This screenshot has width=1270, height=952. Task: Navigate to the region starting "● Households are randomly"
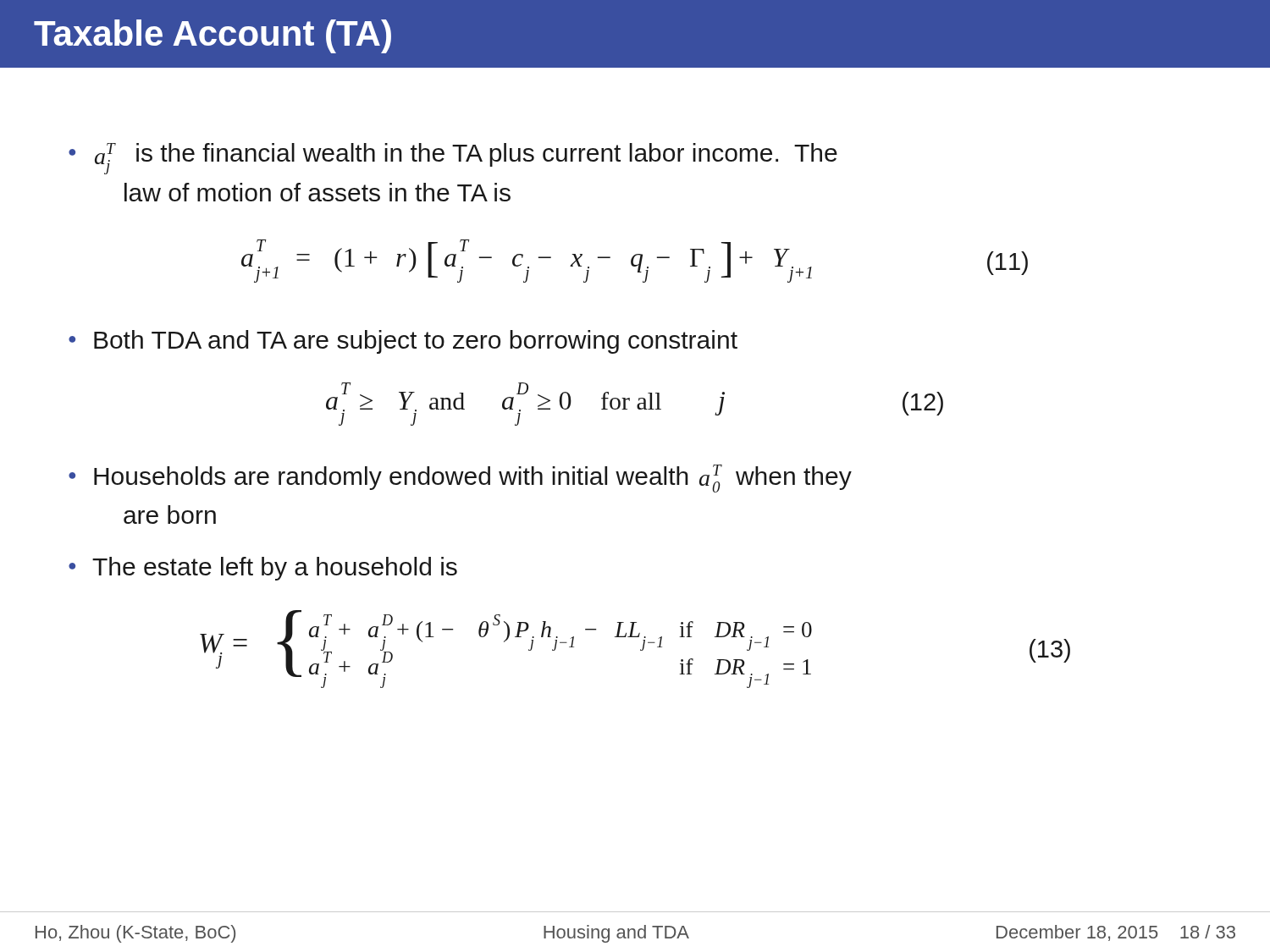pos(460,496)
